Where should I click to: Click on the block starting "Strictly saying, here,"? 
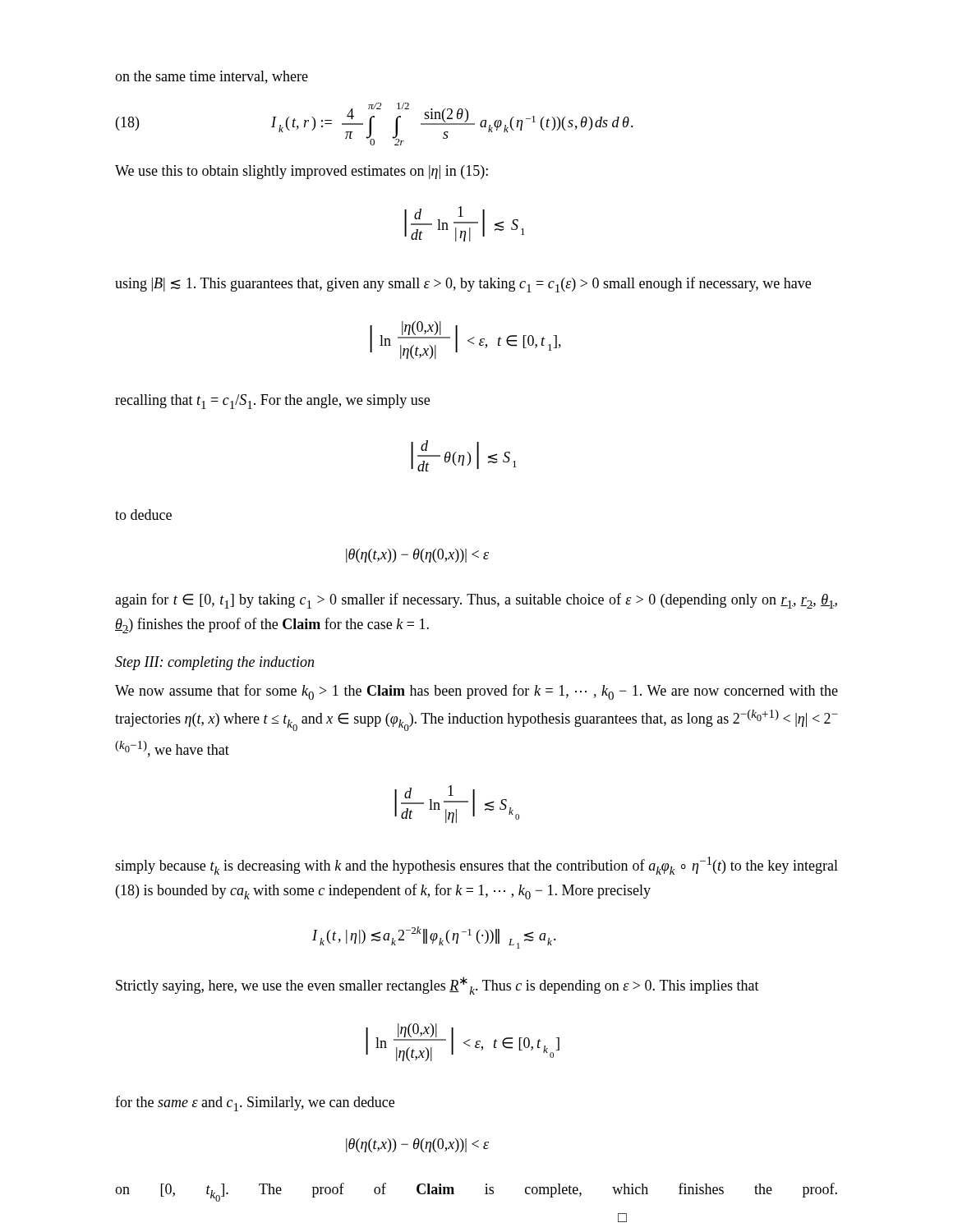476,986
